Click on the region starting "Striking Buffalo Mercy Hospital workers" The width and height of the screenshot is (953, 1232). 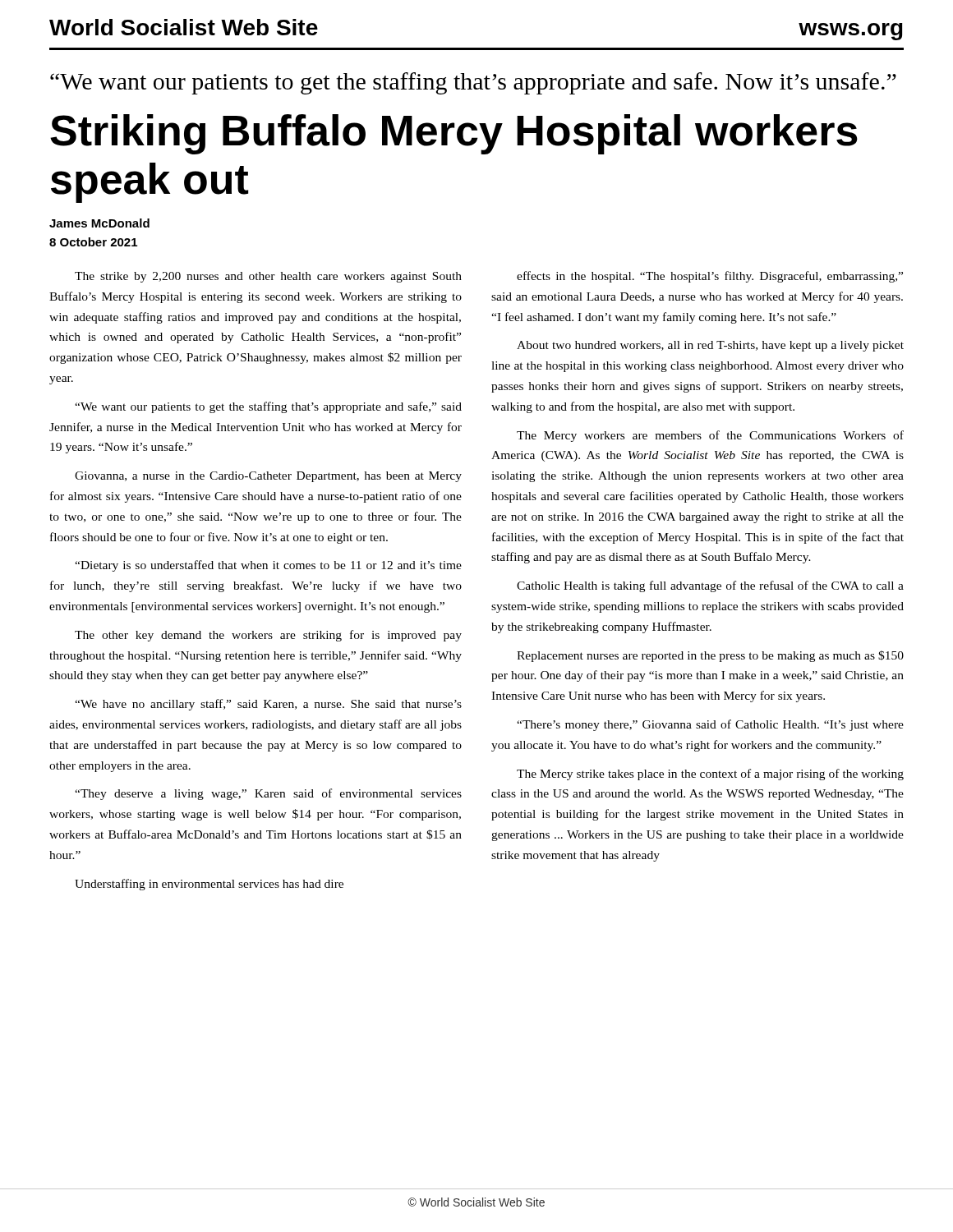pyautogui.click(x=454, y=155)
